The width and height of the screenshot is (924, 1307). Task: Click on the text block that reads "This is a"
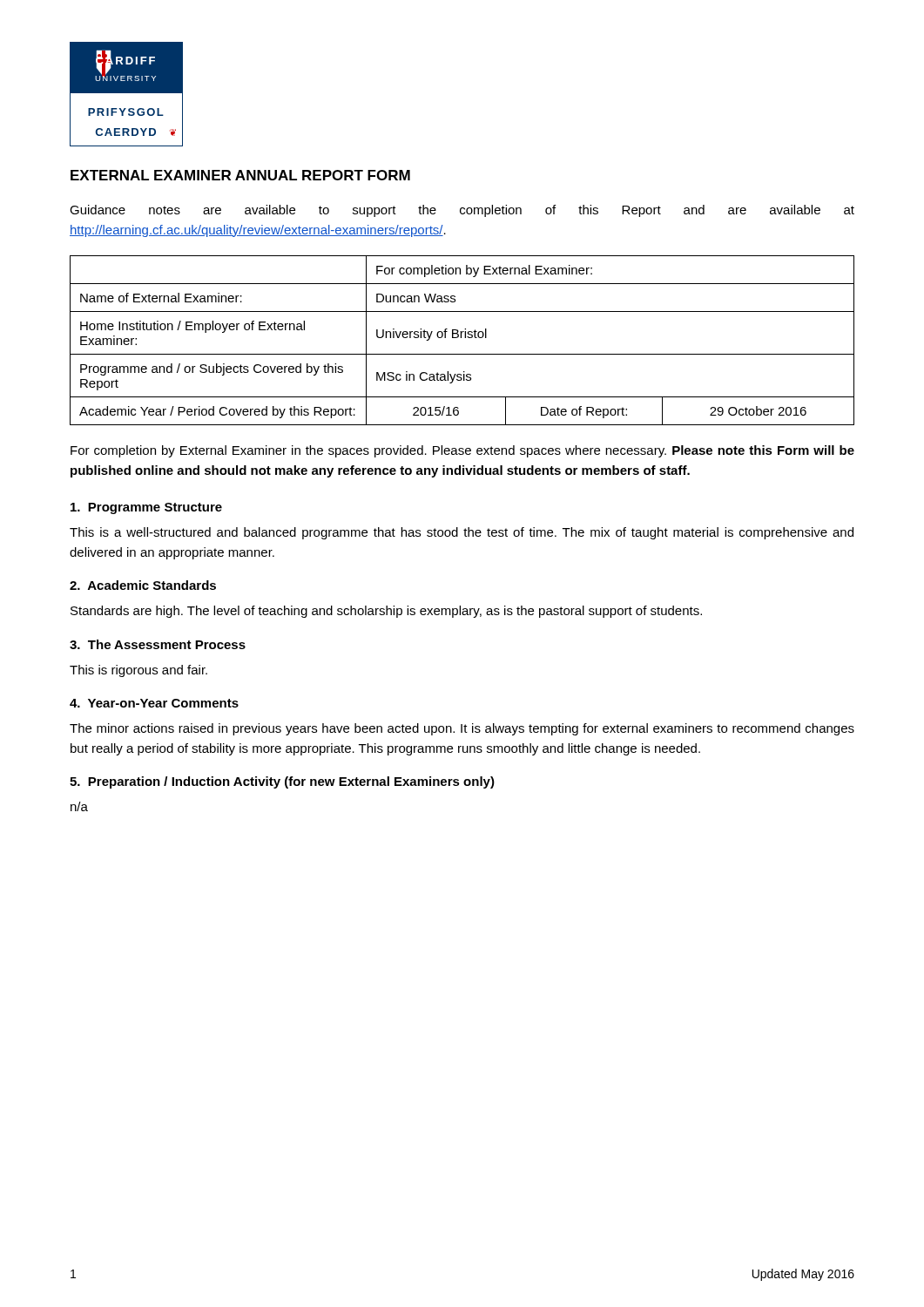click(462, 542)
